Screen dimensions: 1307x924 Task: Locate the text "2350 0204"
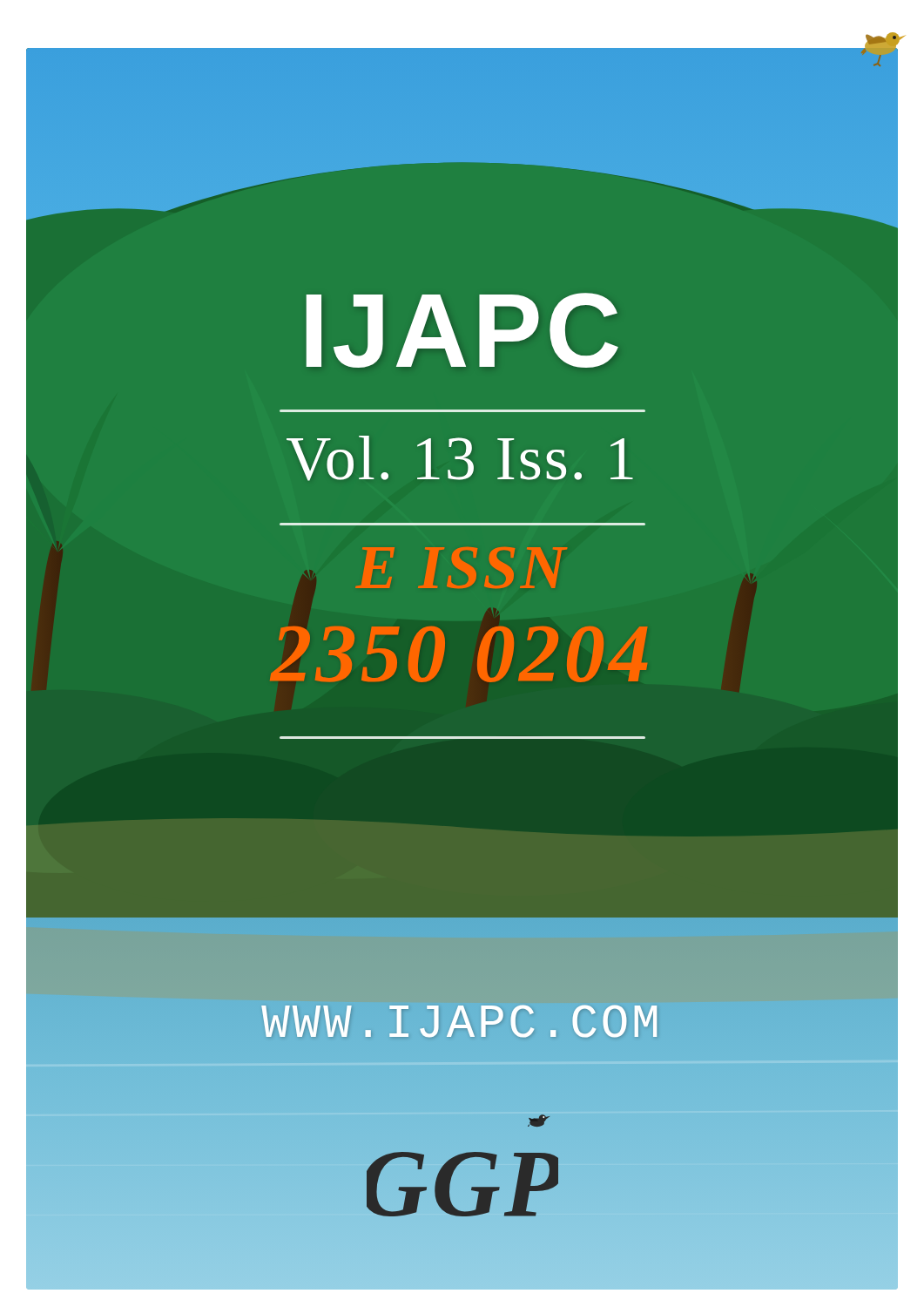point(462,654)
